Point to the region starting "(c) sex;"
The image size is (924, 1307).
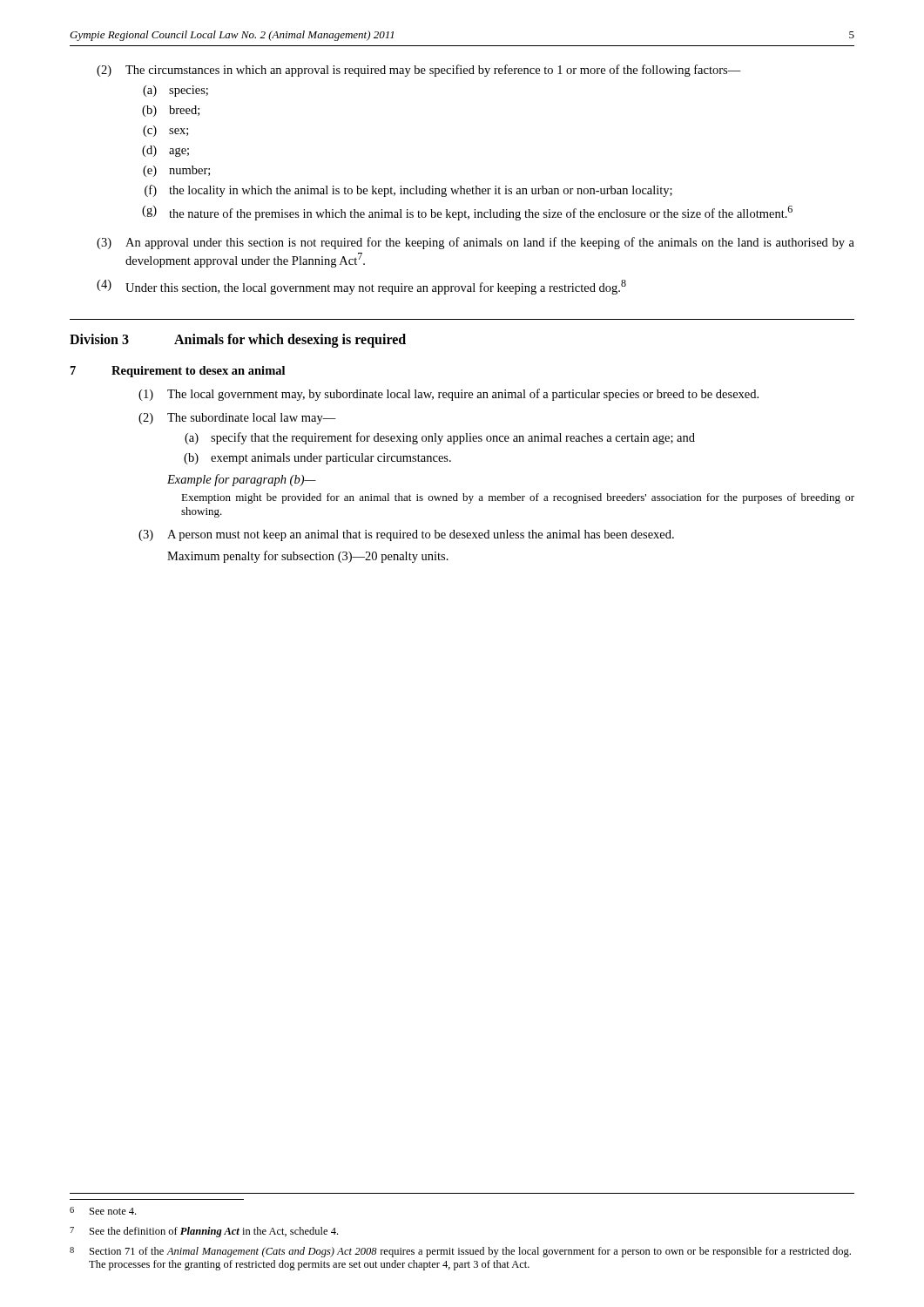click(x=179, y=131)
